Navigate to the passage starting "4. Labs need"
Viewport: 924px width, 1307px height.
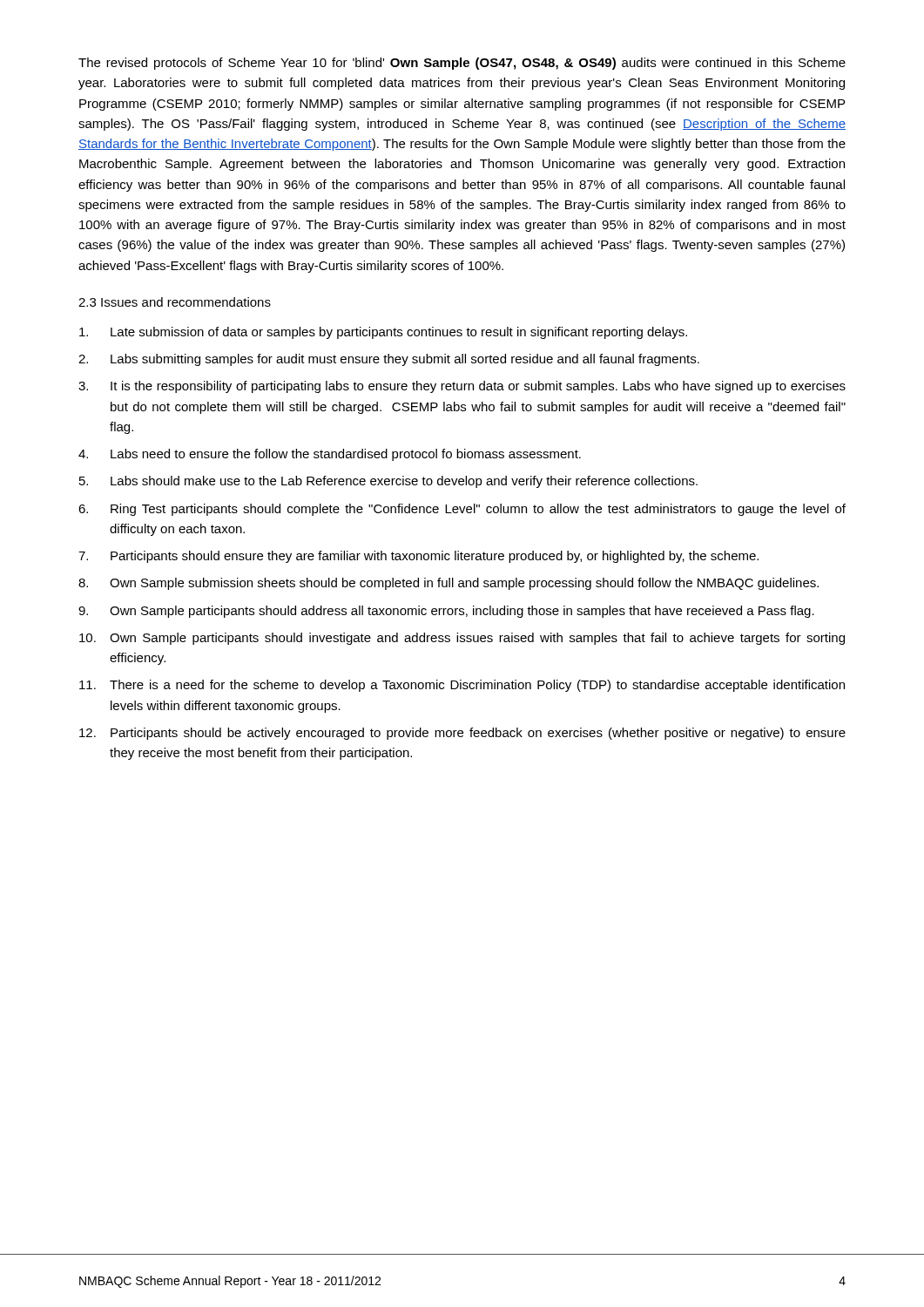click(x=462, y=454)
